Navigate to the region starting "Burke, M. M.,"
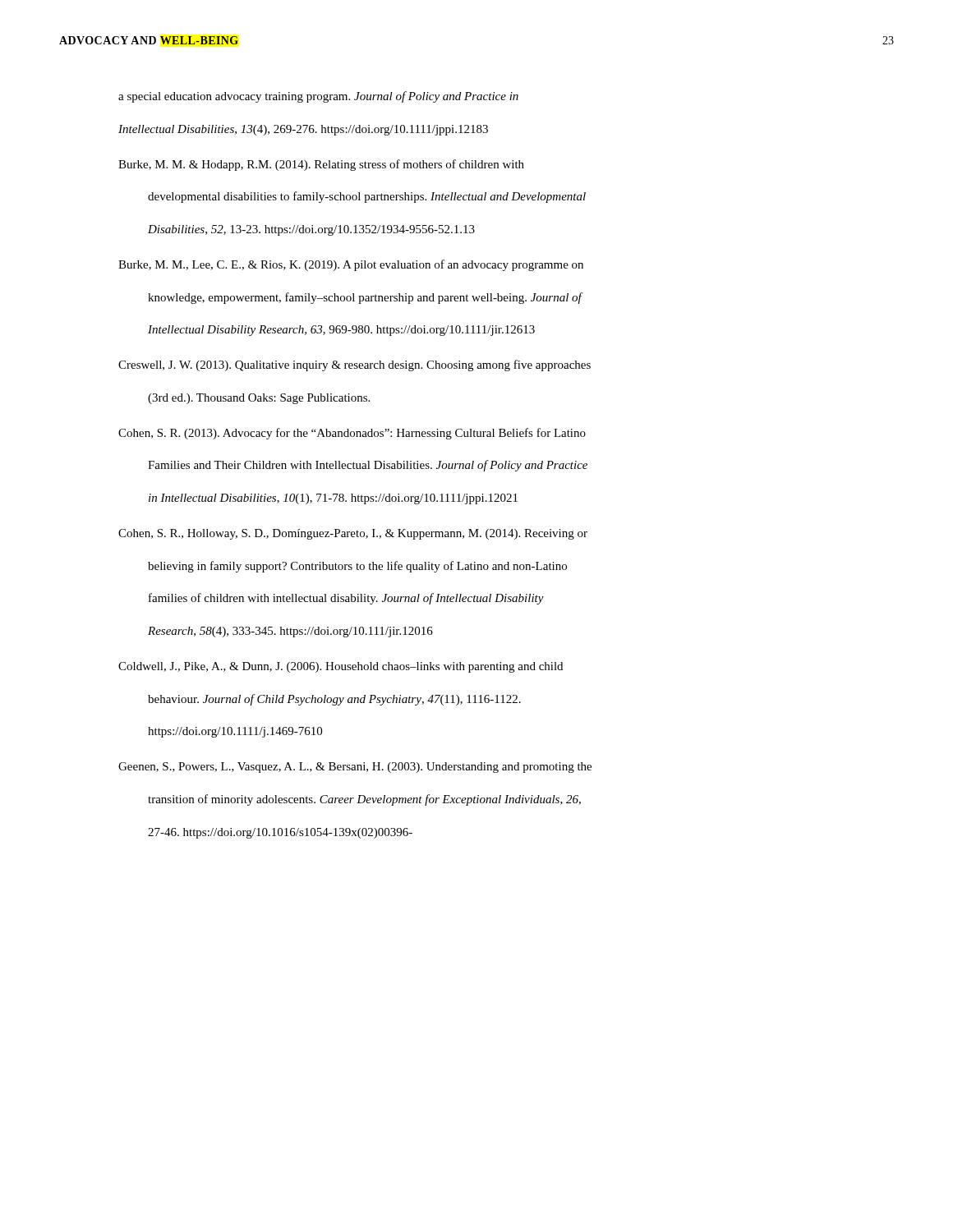 pyautogui.click(x=476, y=297)
